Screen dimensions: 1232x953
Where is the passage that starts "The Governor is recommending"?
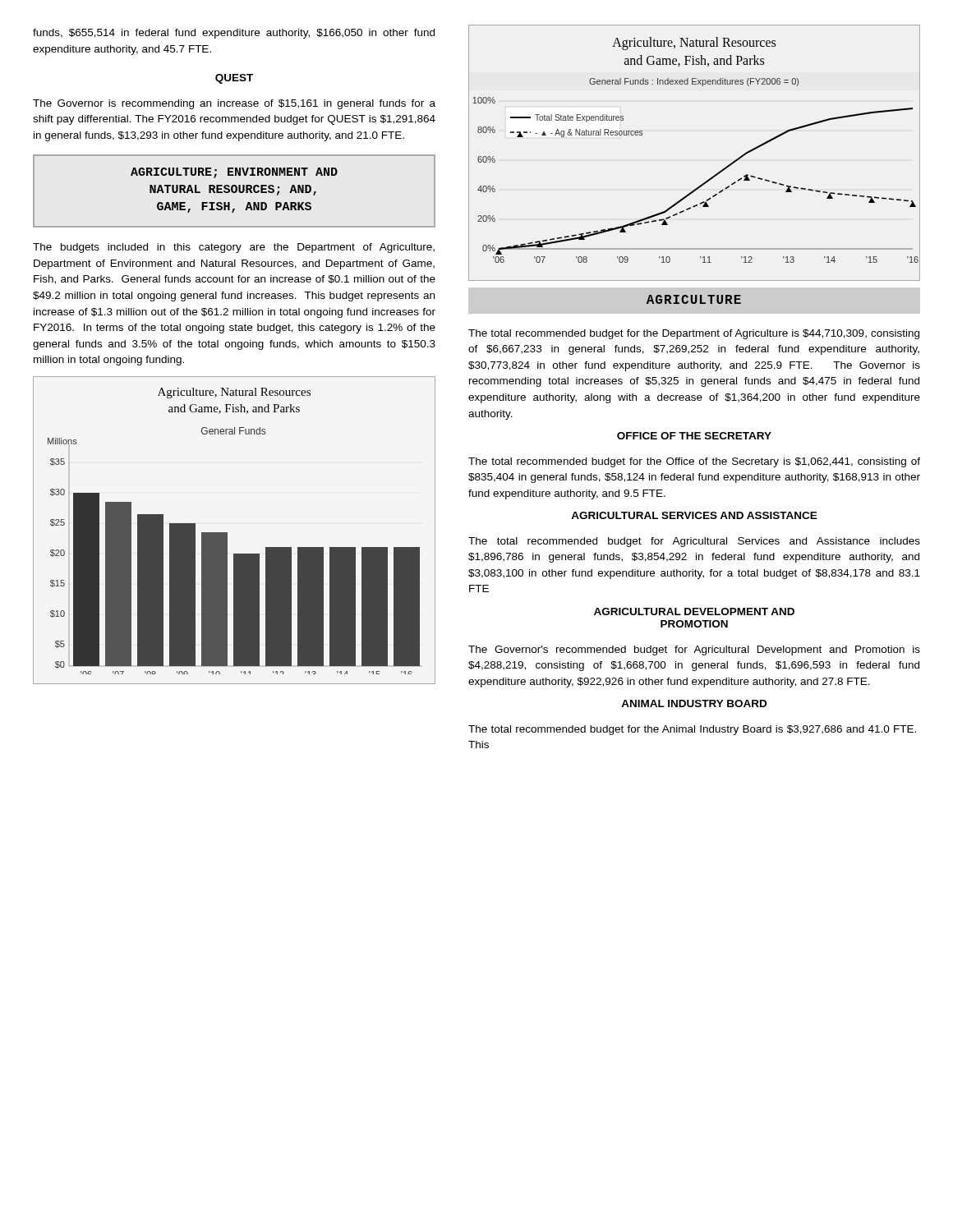pos(234,119)
